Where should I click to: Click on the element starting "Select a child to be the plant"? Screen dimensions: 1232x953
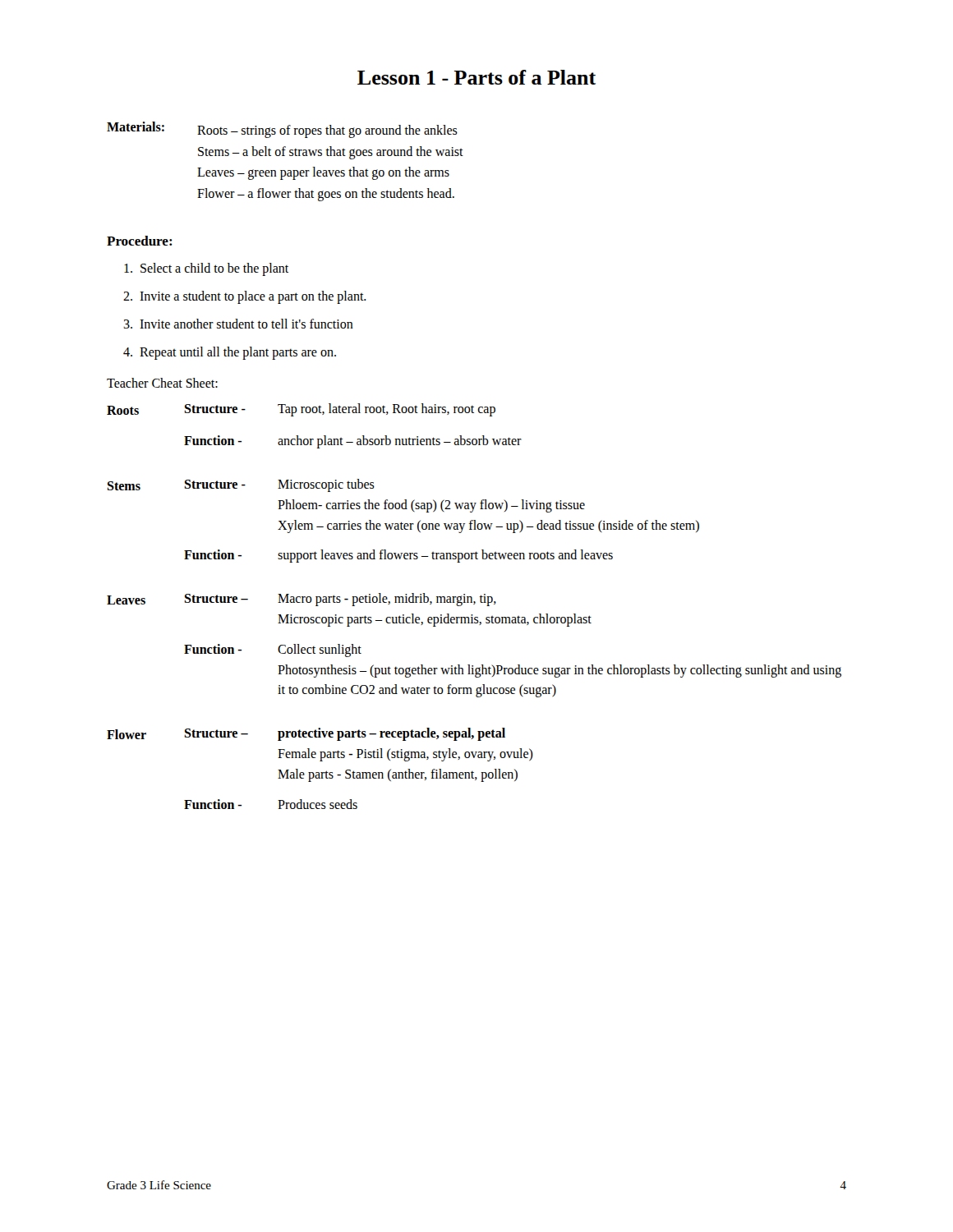[x=206, y=268]
